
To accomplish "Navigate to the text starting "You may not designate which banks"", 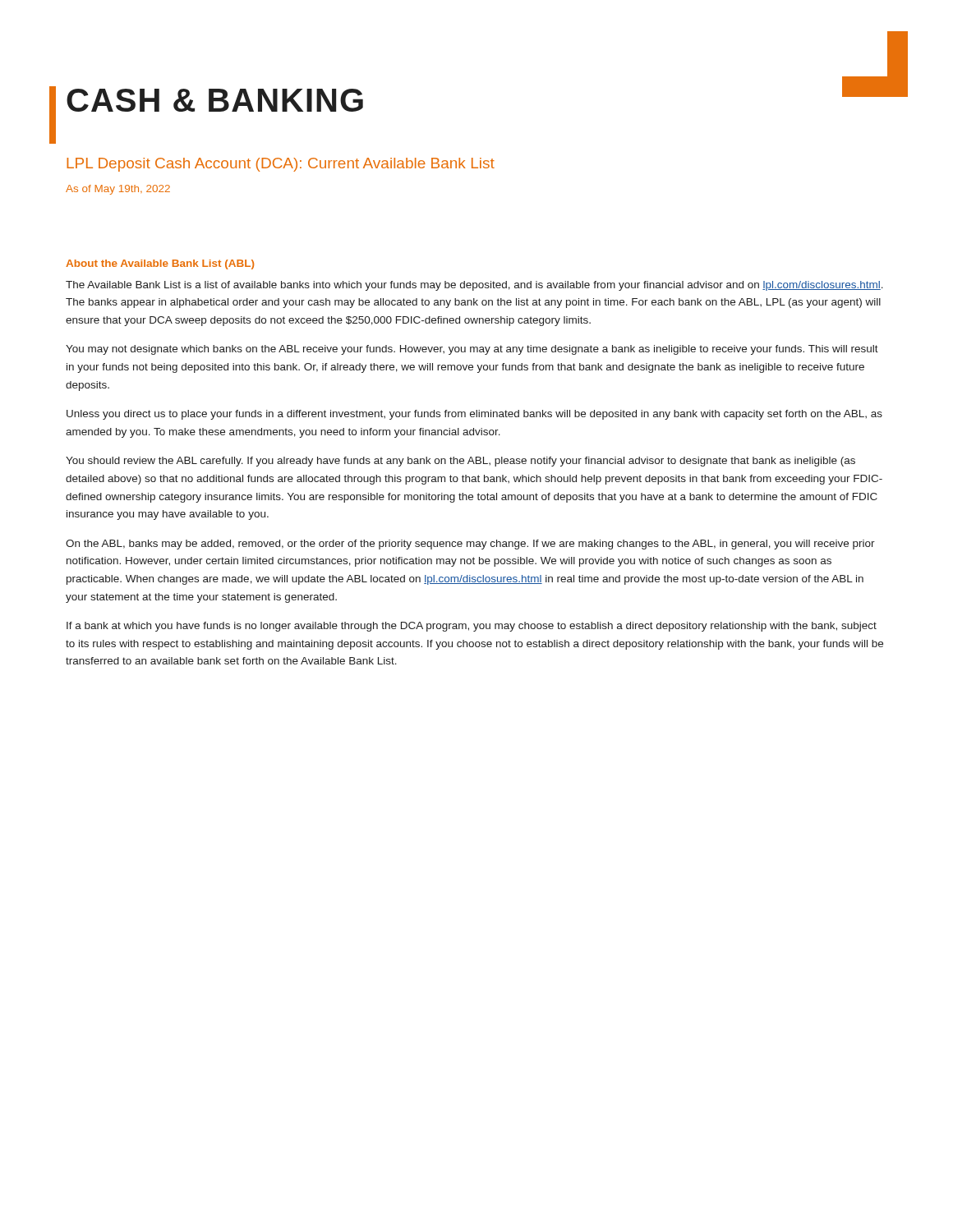I will pyautogui.click(x=476, y=367).
